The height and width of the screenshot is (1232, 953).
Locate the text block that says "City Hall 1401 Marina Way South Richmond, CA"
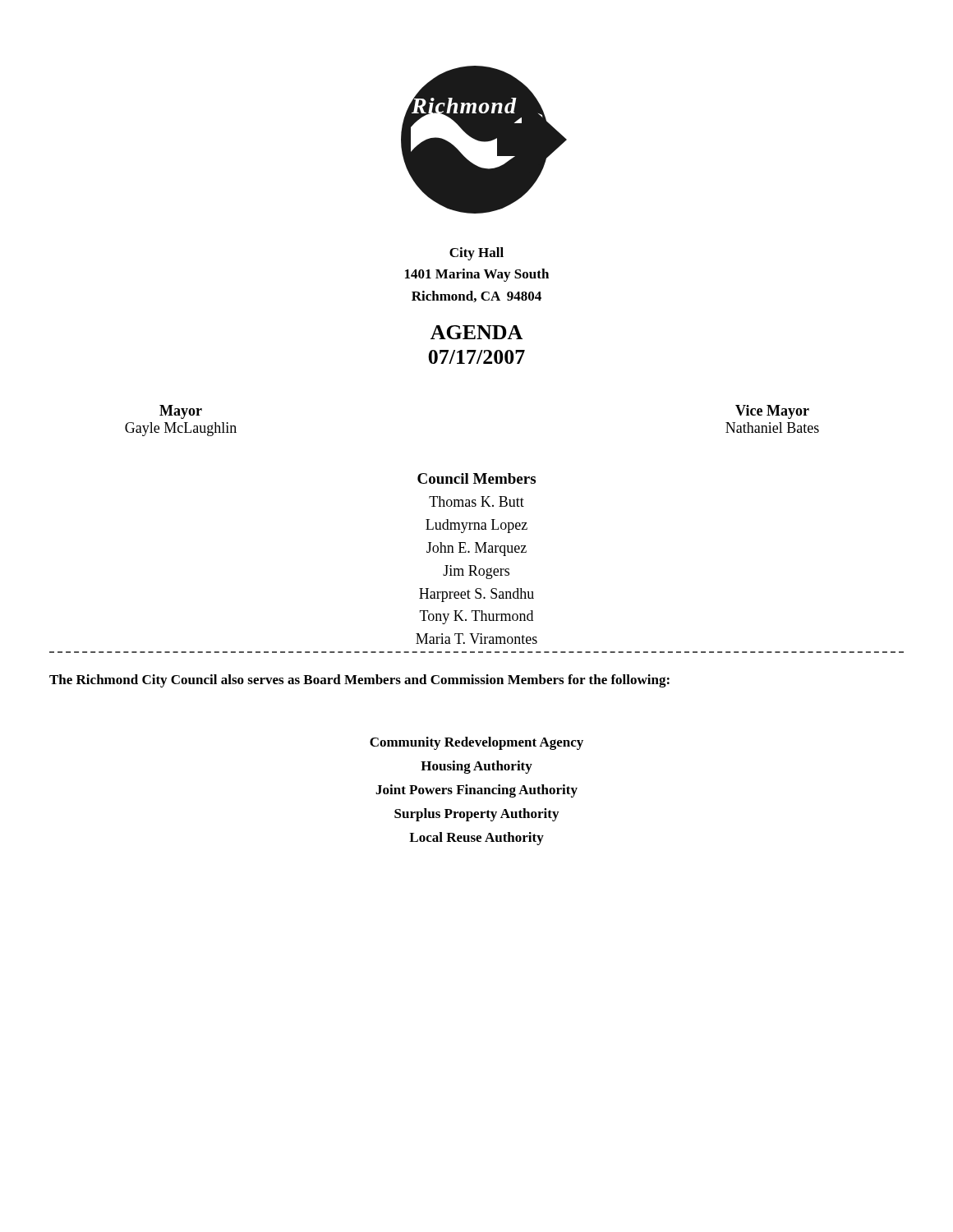476,274
